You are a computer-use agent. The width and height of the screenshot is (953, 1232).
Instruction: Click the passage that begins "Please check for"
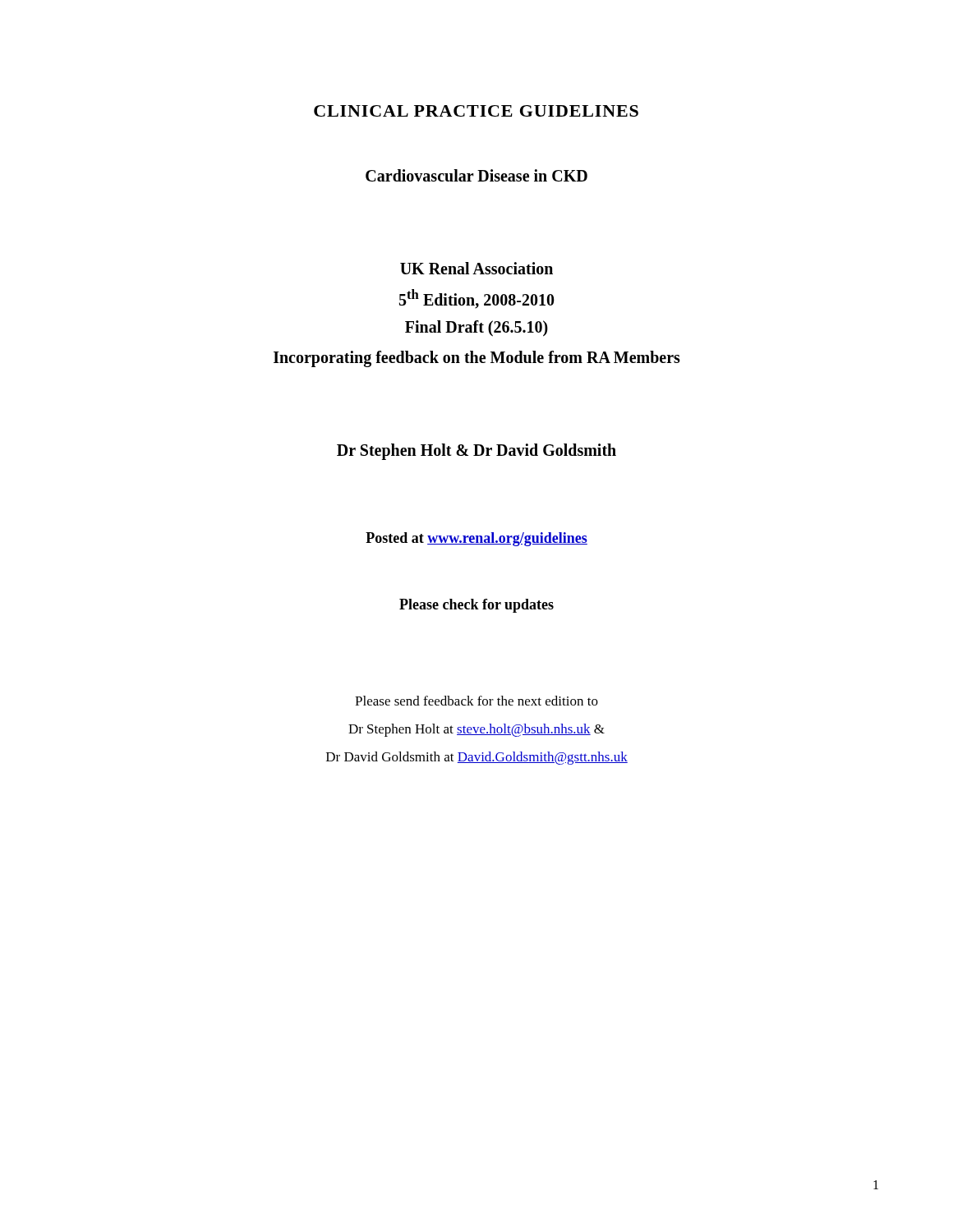coord(476,604)
